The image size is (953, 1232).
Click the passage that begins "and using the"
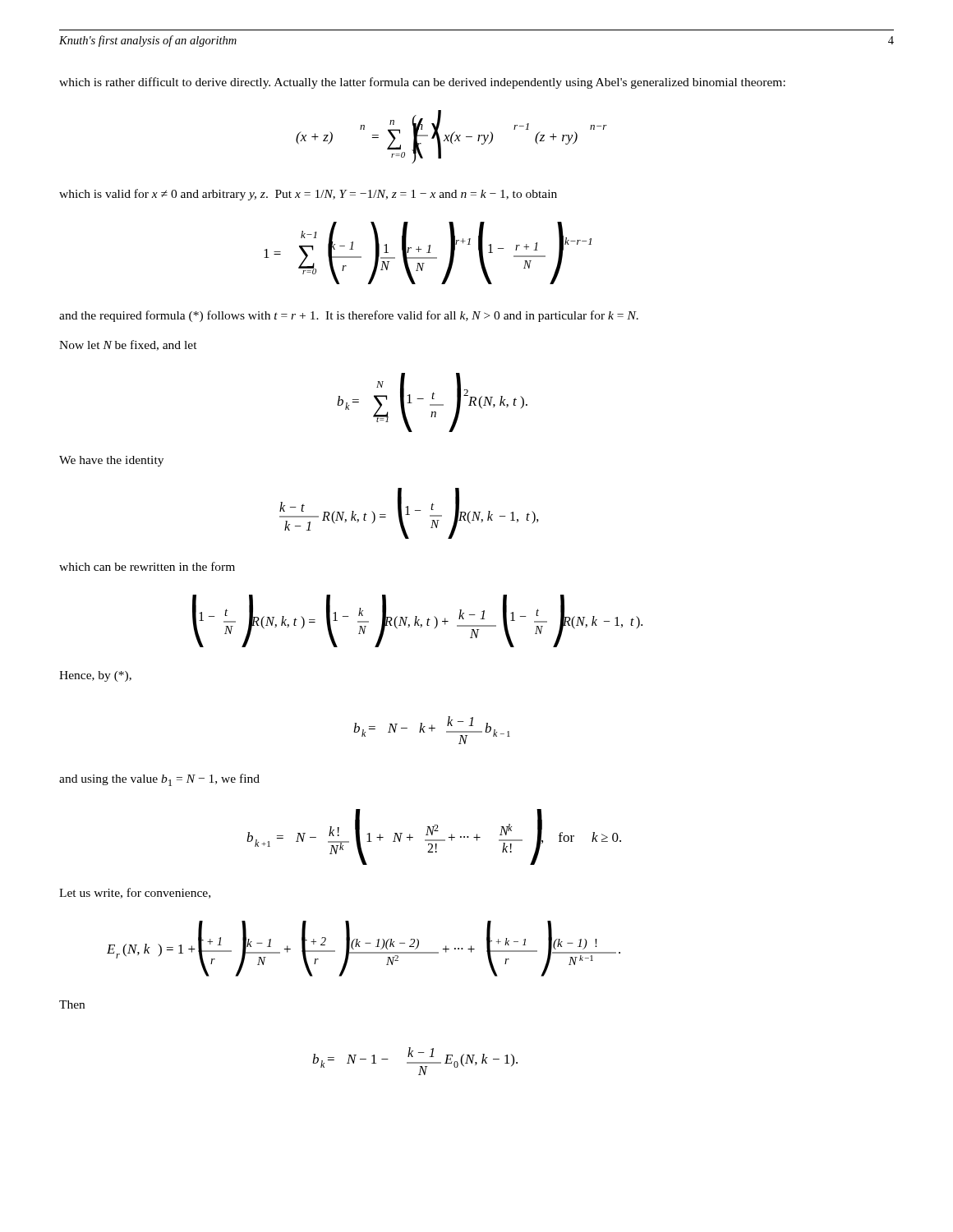click(159, 780)
